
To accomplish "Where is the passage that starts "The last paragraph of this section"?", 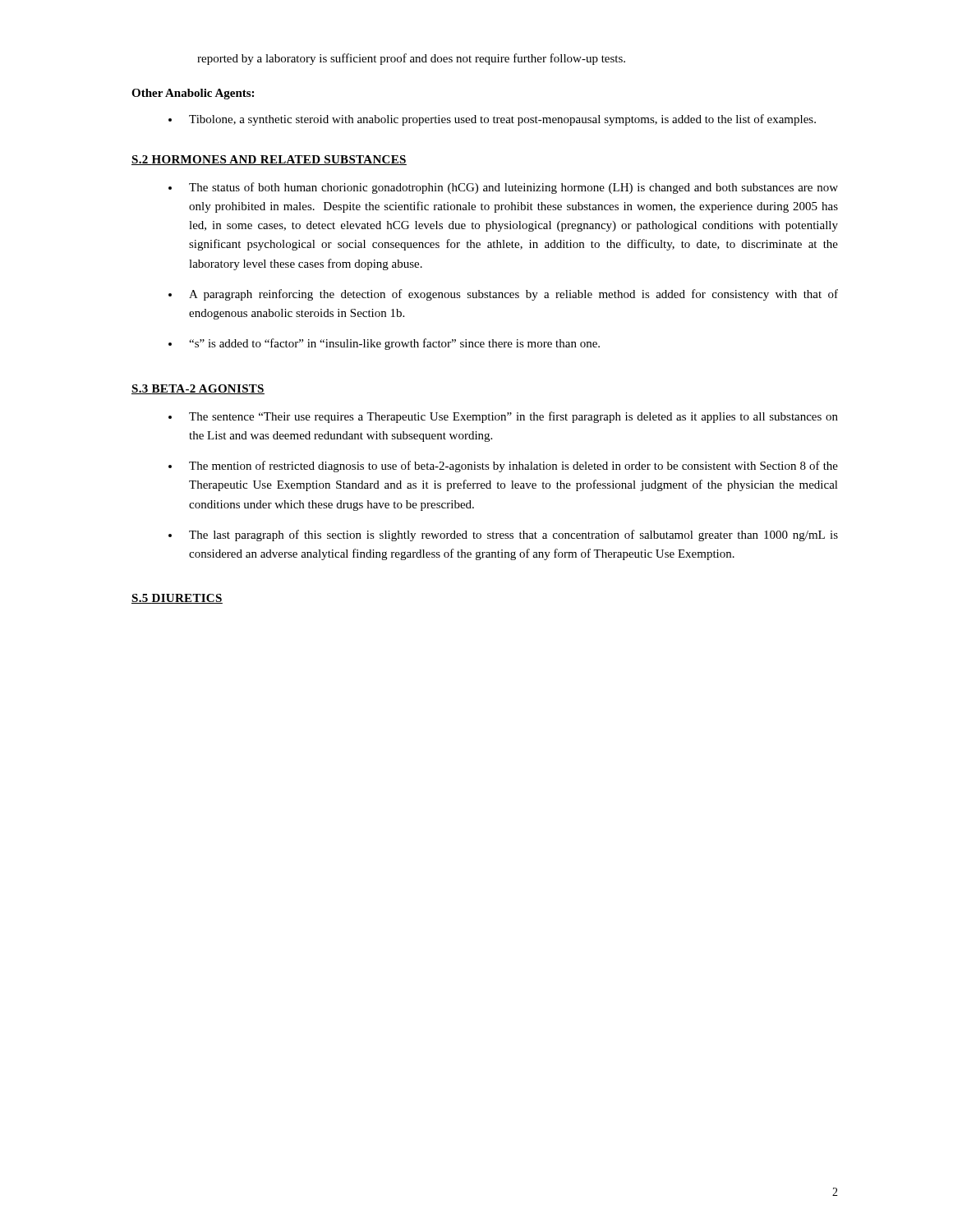I will tap(513, 544).
